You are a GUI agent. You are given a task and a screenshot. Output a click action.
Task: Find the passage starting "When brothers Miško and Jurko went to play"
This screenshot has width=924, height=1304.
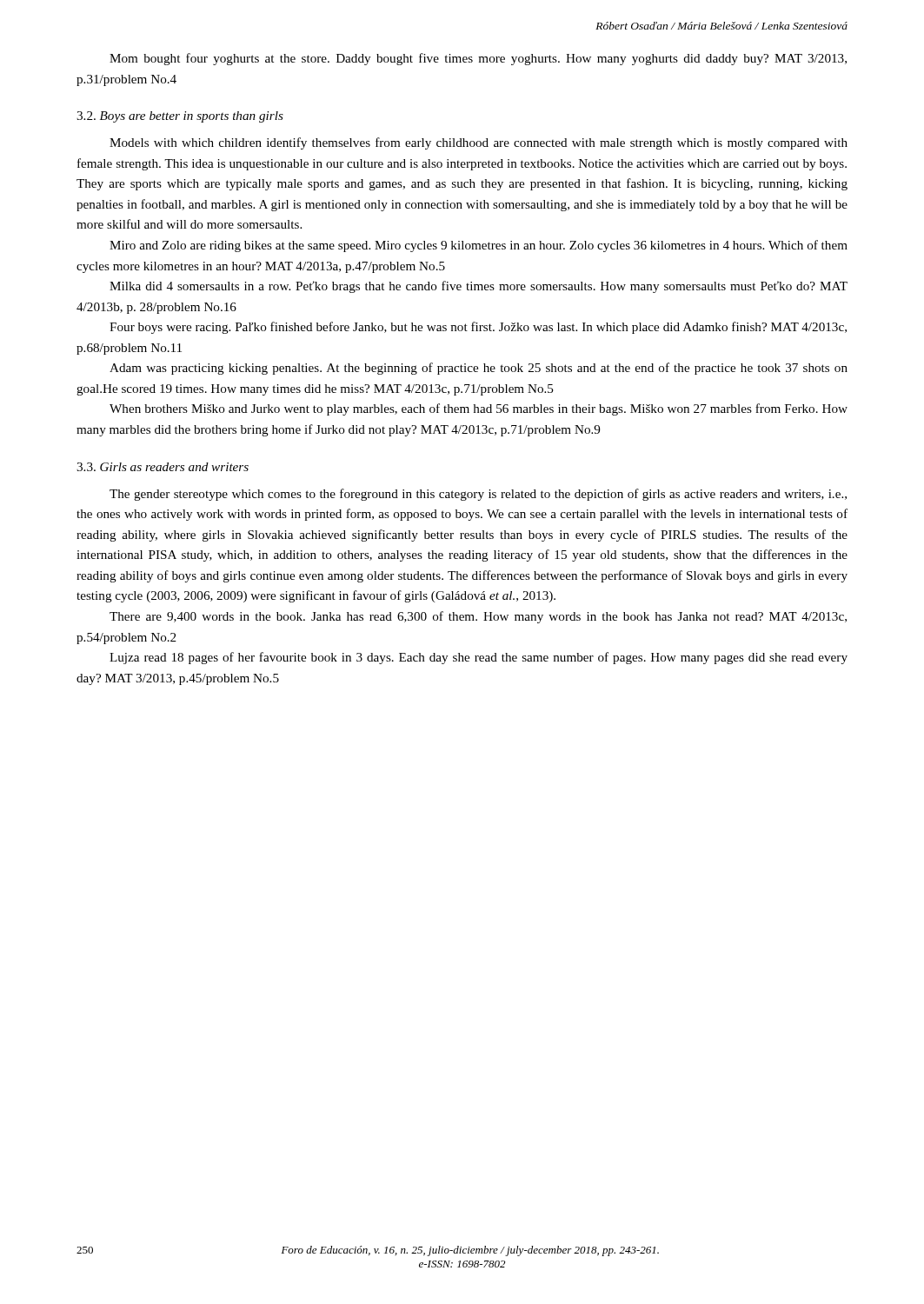pyautogui.click(x=462, y=419)
